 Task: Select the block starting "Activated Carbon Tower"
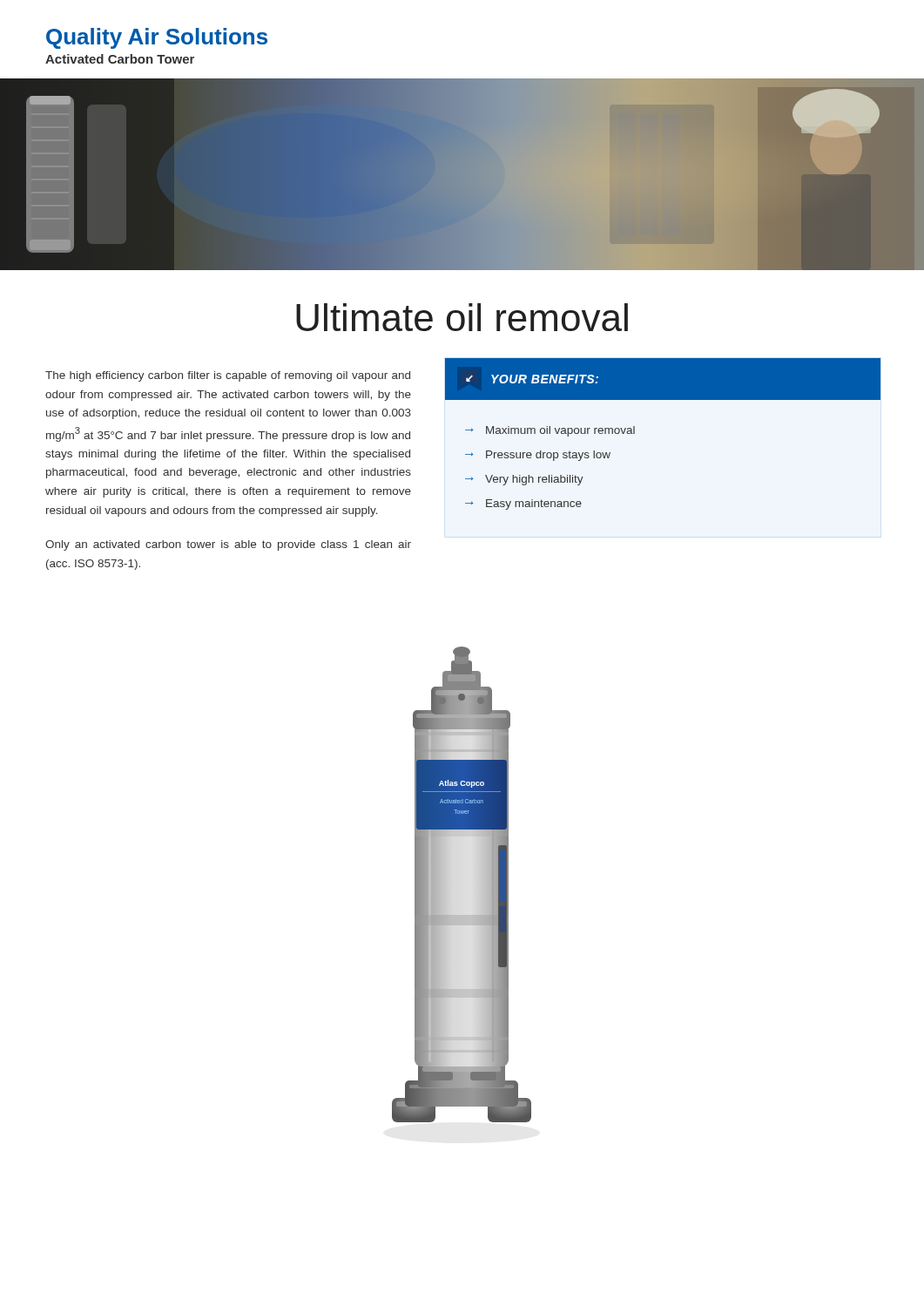[x=120, y=58]
